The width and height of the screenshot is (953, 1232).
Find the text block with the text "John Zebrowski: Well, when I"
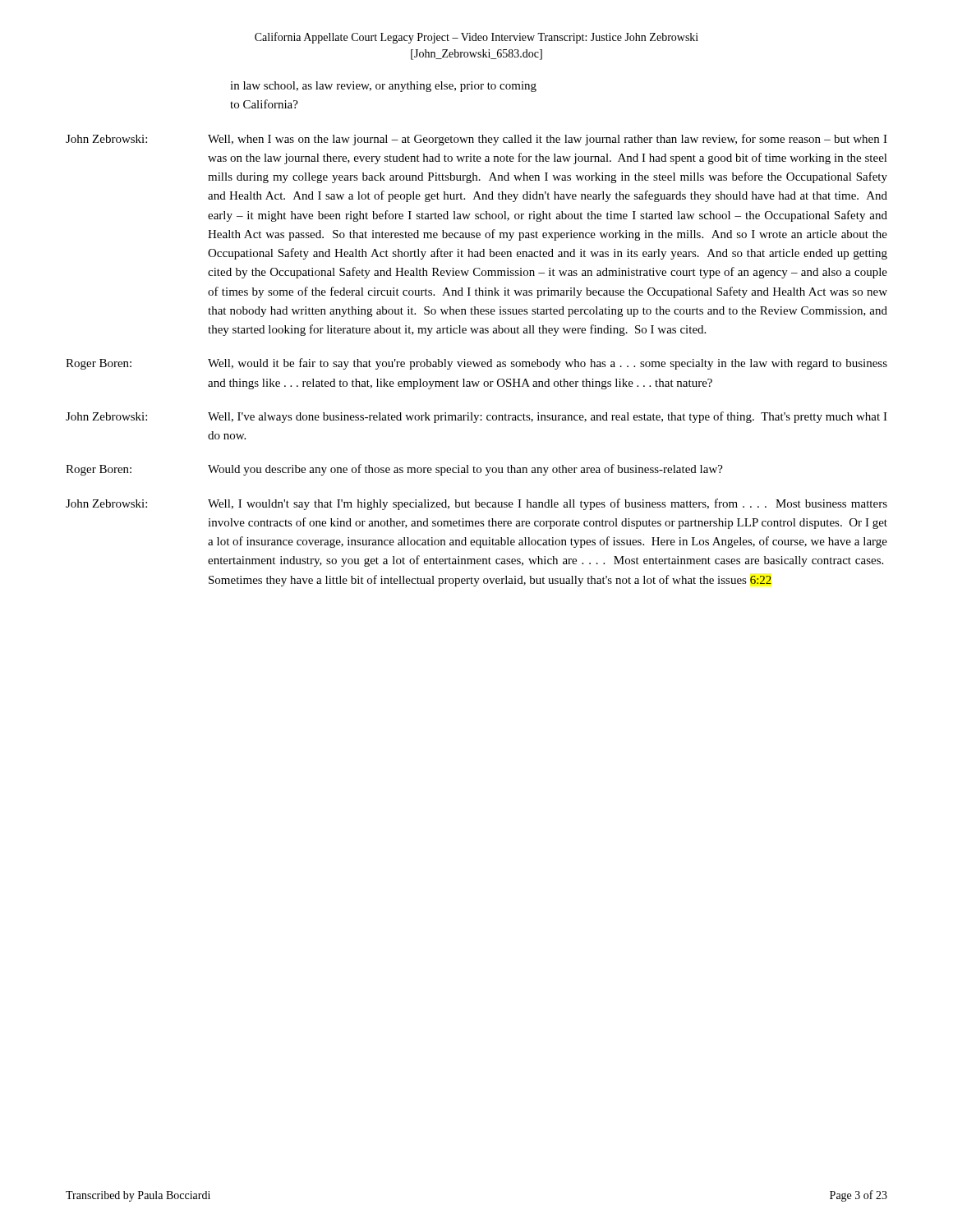tap(476, 235)
